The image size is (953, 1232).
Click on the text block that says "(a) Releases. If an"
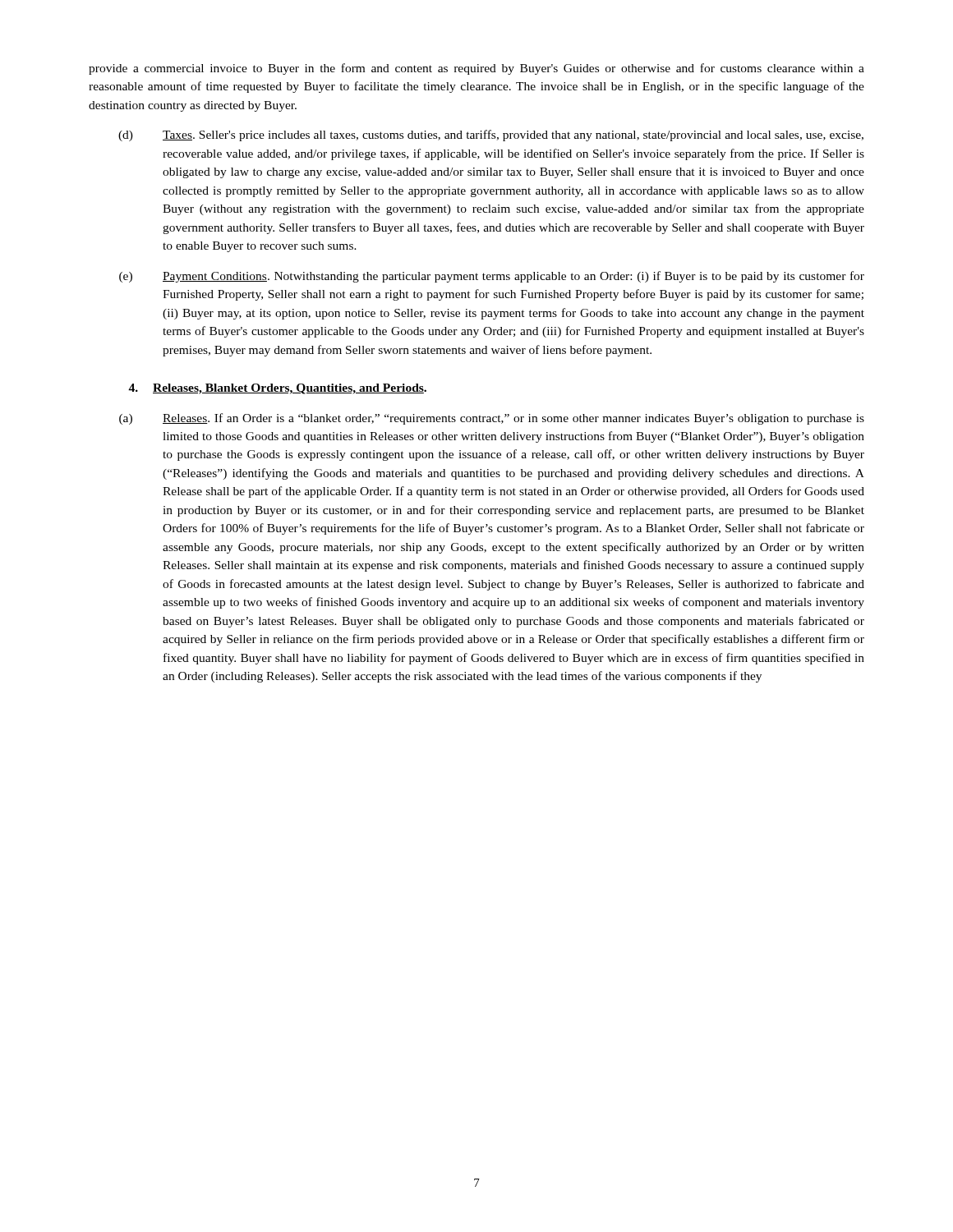coord(476,547)
